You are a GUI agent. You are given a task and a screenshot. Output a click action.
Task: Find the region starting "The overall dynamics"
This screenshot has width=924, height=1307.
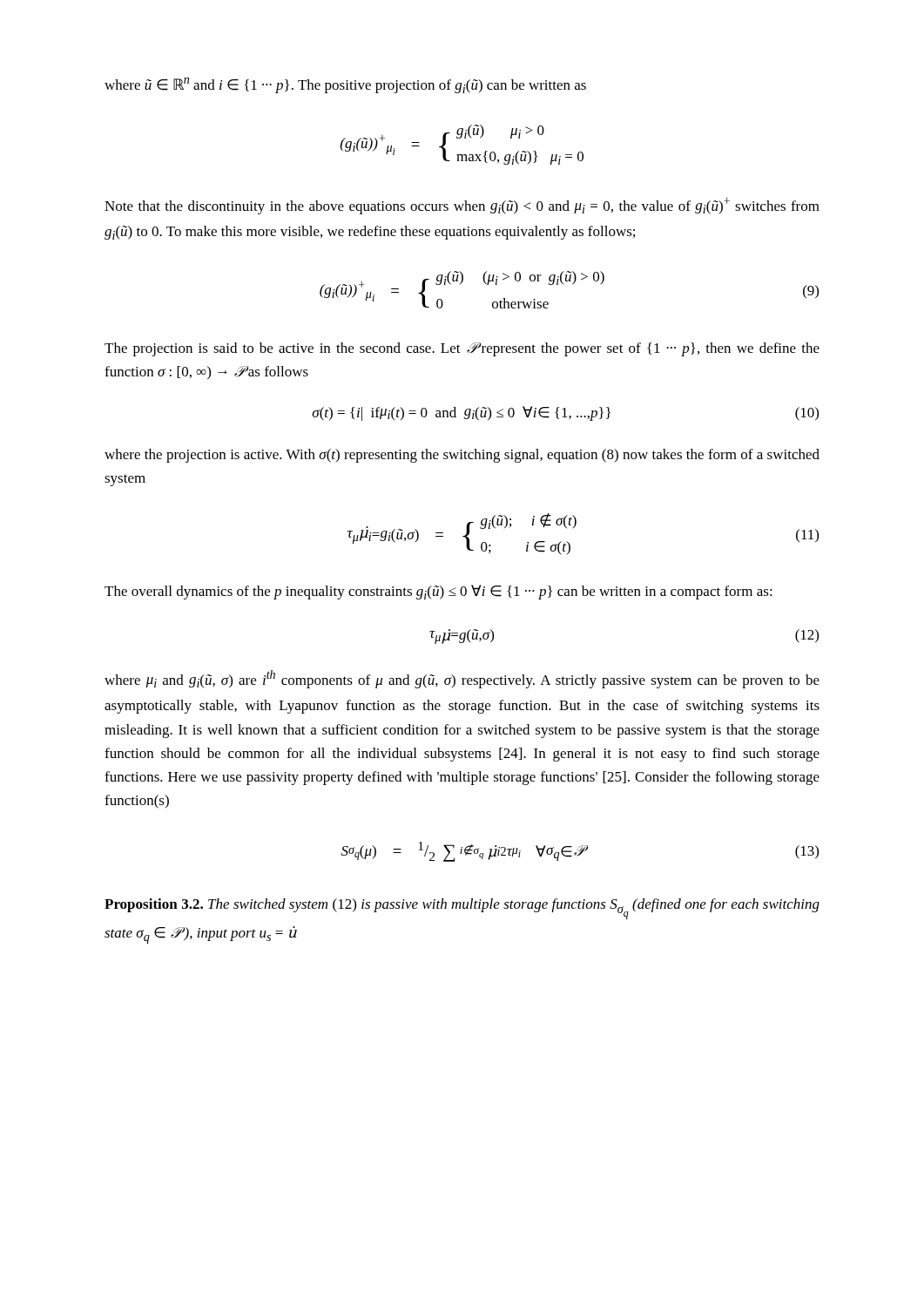click(x=439, y=593)
